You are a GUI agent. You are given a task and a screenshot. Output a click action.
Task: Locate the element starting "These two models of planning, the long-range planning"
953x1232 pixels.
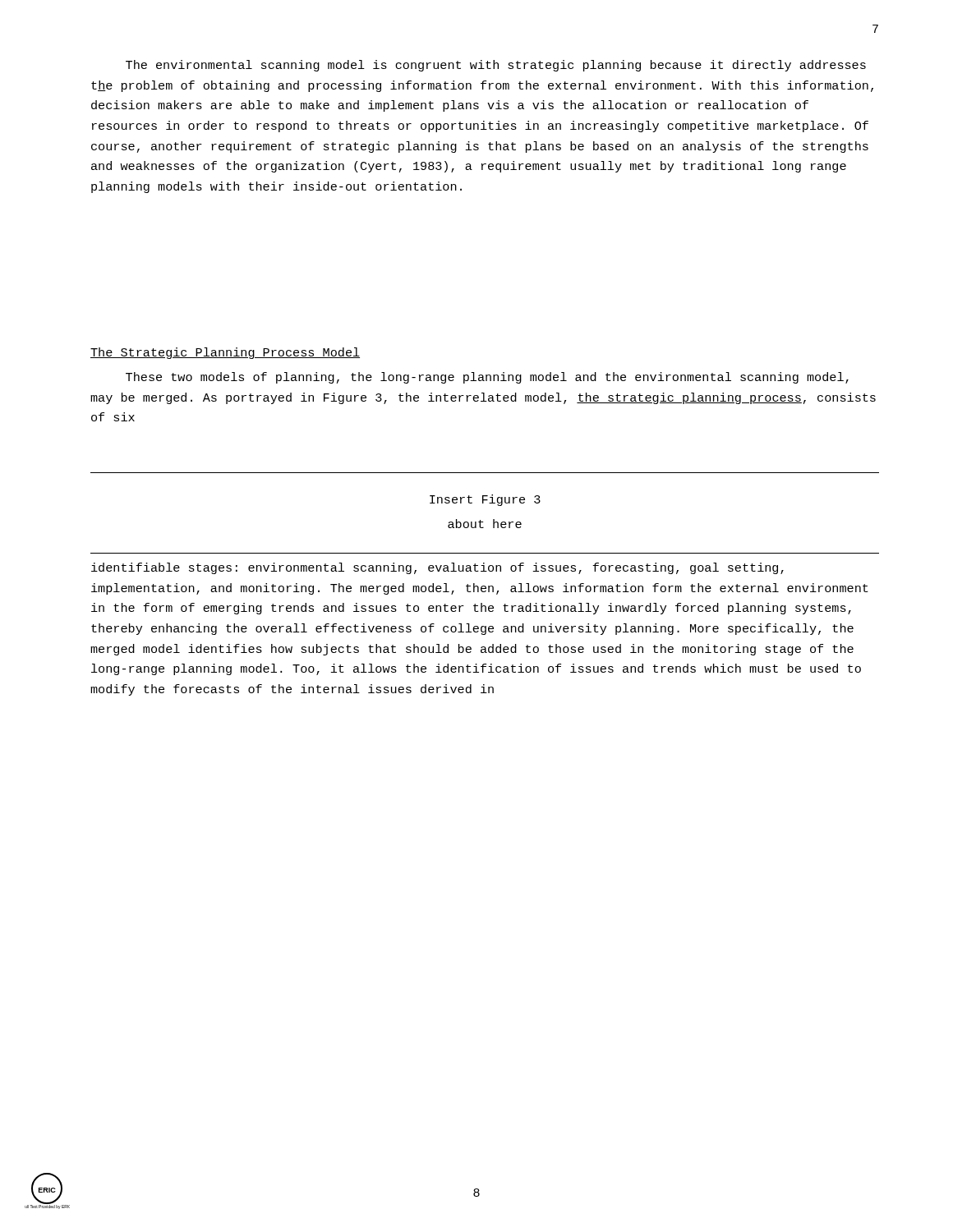[x=483, y=398]
